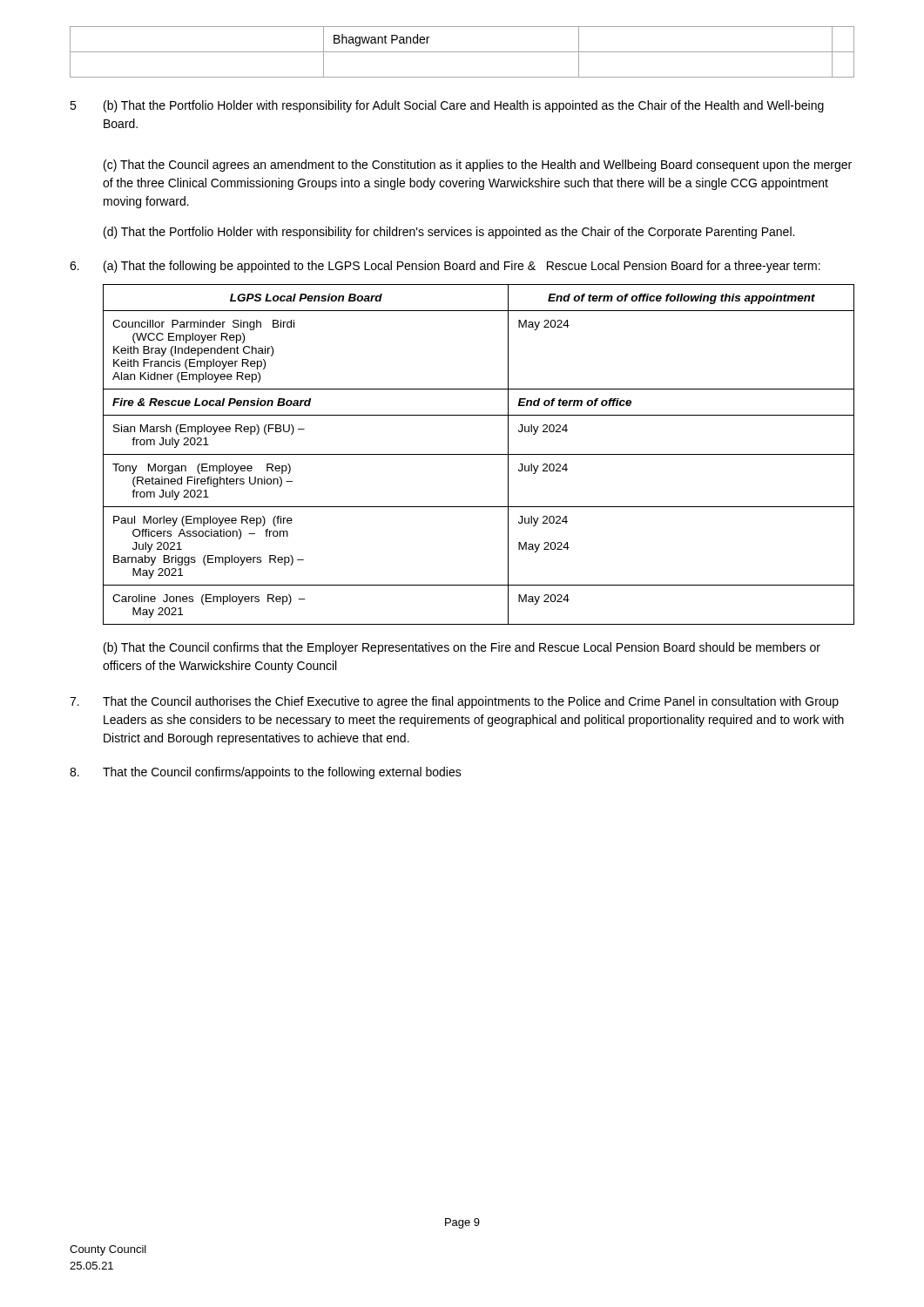
Task: Locate the list item with the text "5 (b) That the"
Action: click(x=462, y=120)
